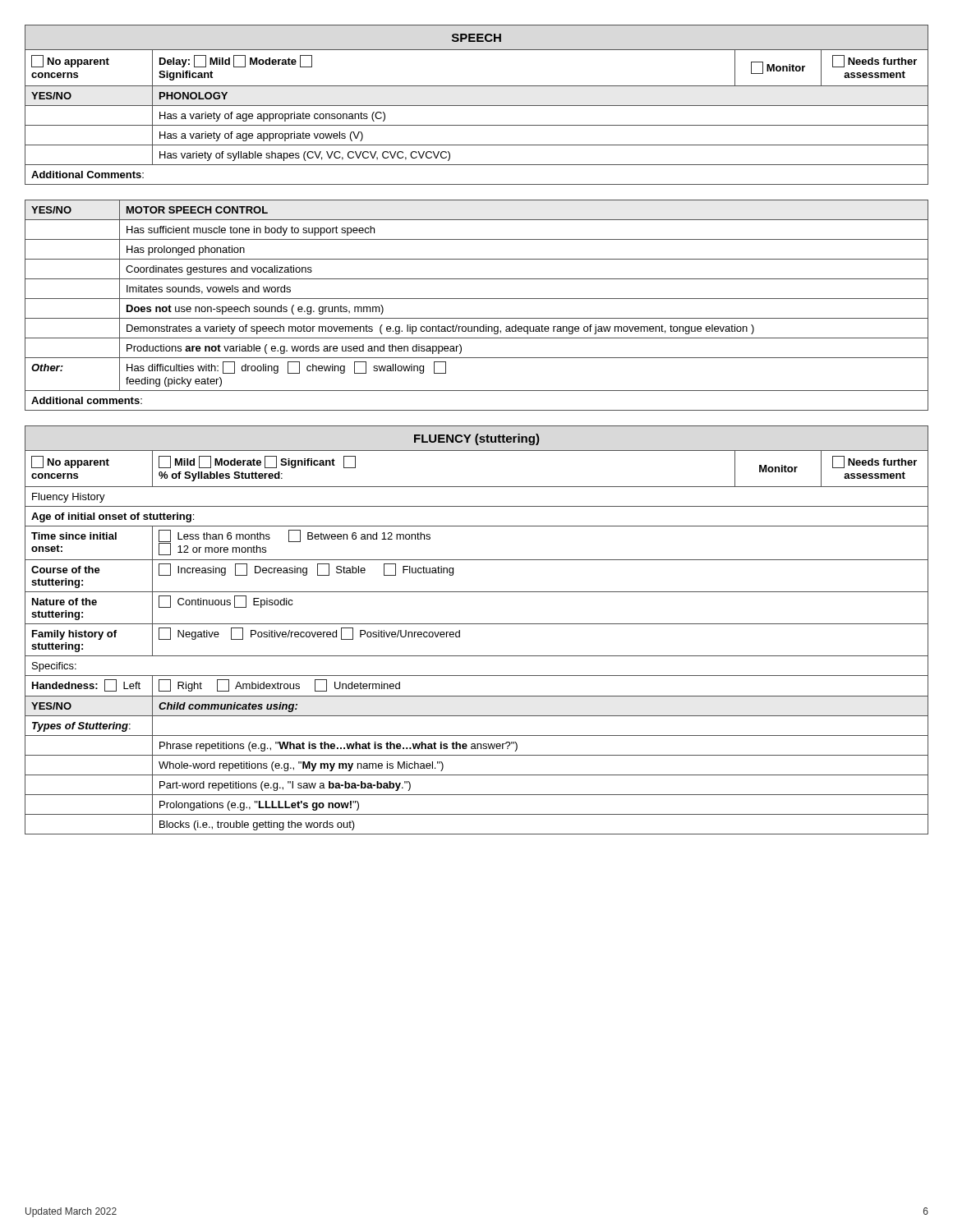Find the table that mentions "Age of initial"
This screenshot has width=953, height=1232.
[476, 630]
